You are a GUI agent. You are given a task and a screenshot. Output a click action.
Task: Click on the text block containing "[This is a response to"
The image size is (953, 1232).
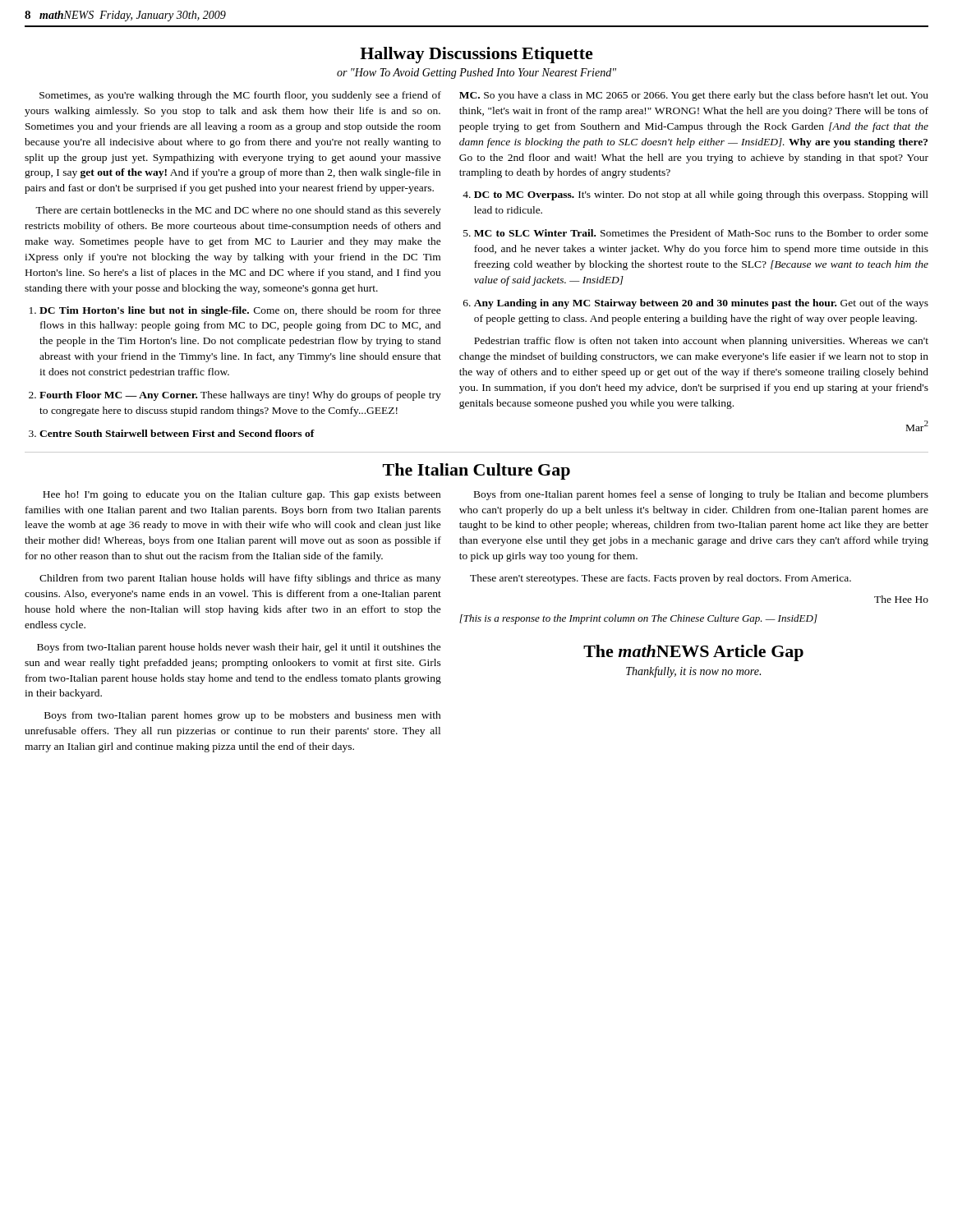point(638,618)
